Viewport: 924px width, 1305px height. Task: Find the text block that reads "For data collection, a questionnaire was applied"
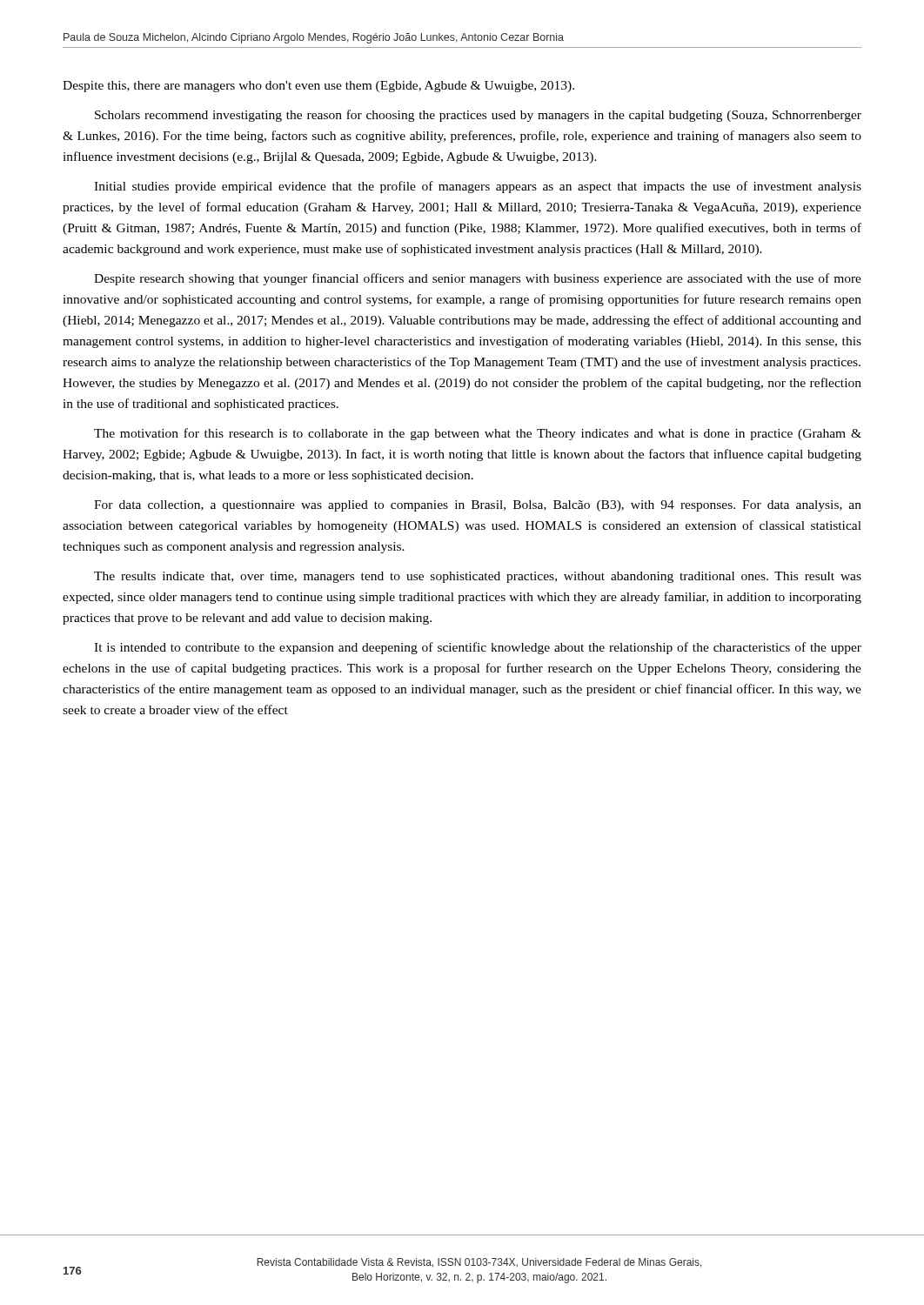coord(462,525)
